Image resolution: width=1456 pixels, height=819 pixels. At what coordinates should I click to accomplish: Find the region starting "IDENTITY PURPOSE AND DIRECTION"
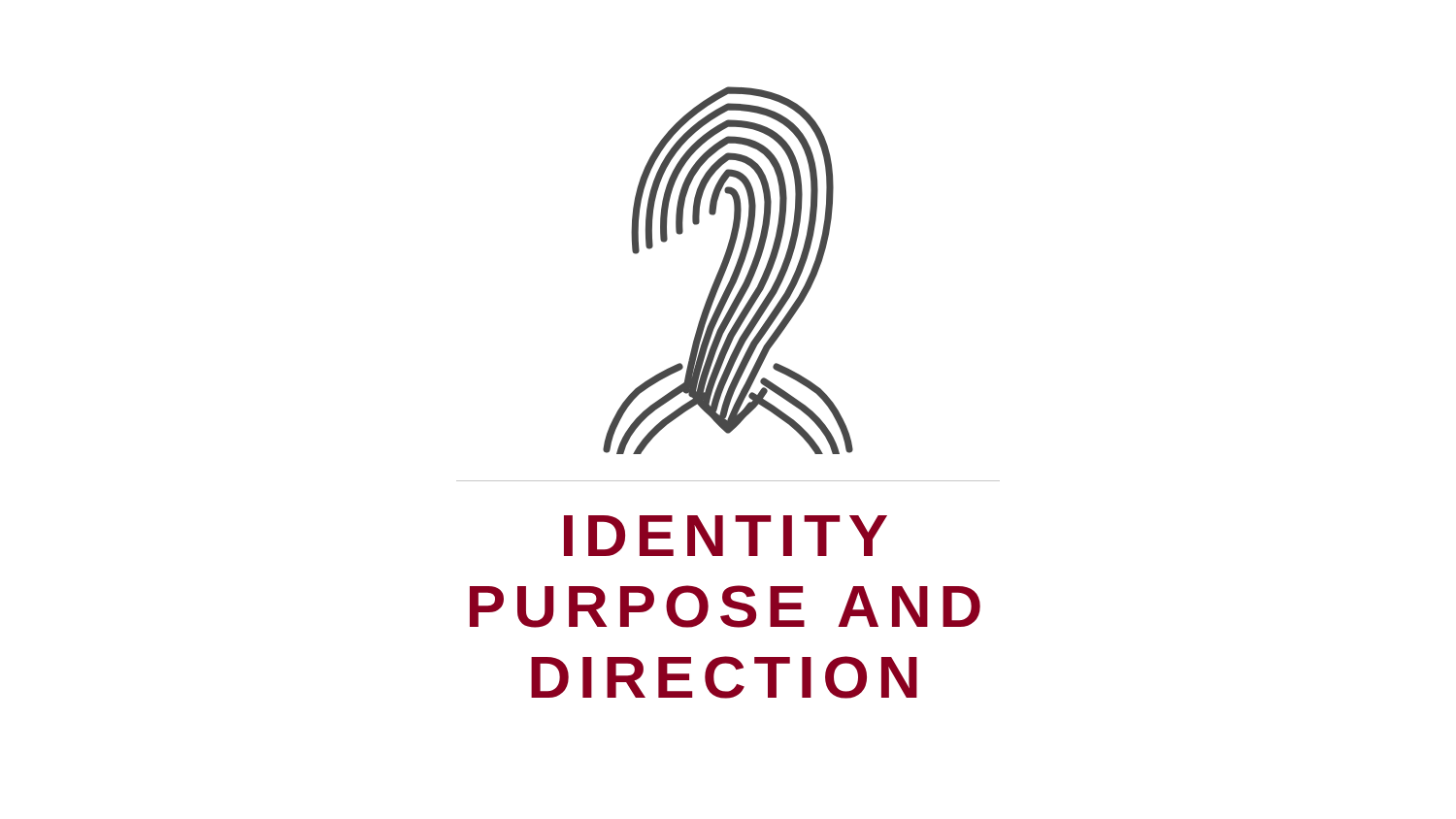pyautogui.click(x=728, y=606)
